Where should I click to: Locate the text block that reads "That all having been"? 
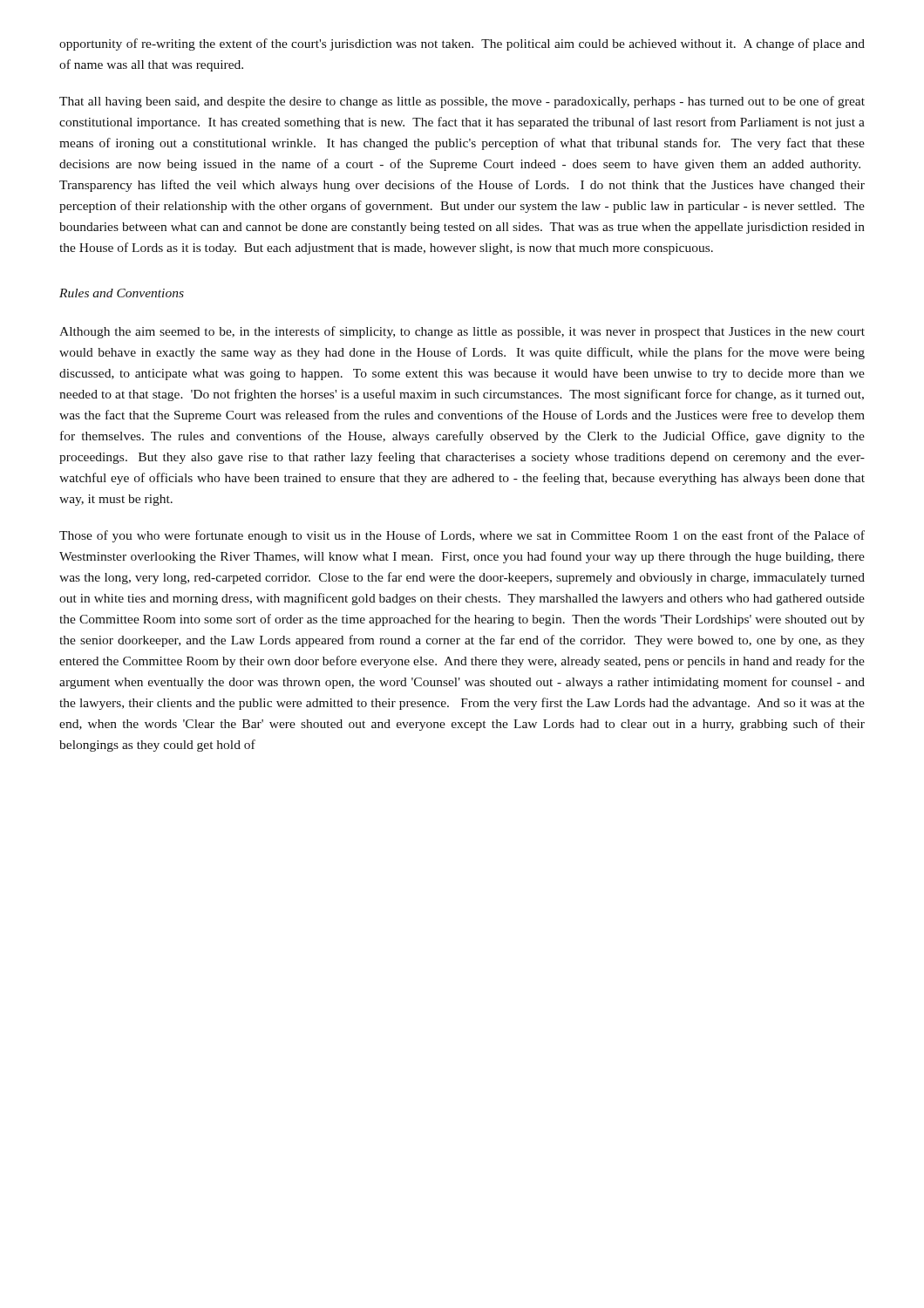[462, 174]
